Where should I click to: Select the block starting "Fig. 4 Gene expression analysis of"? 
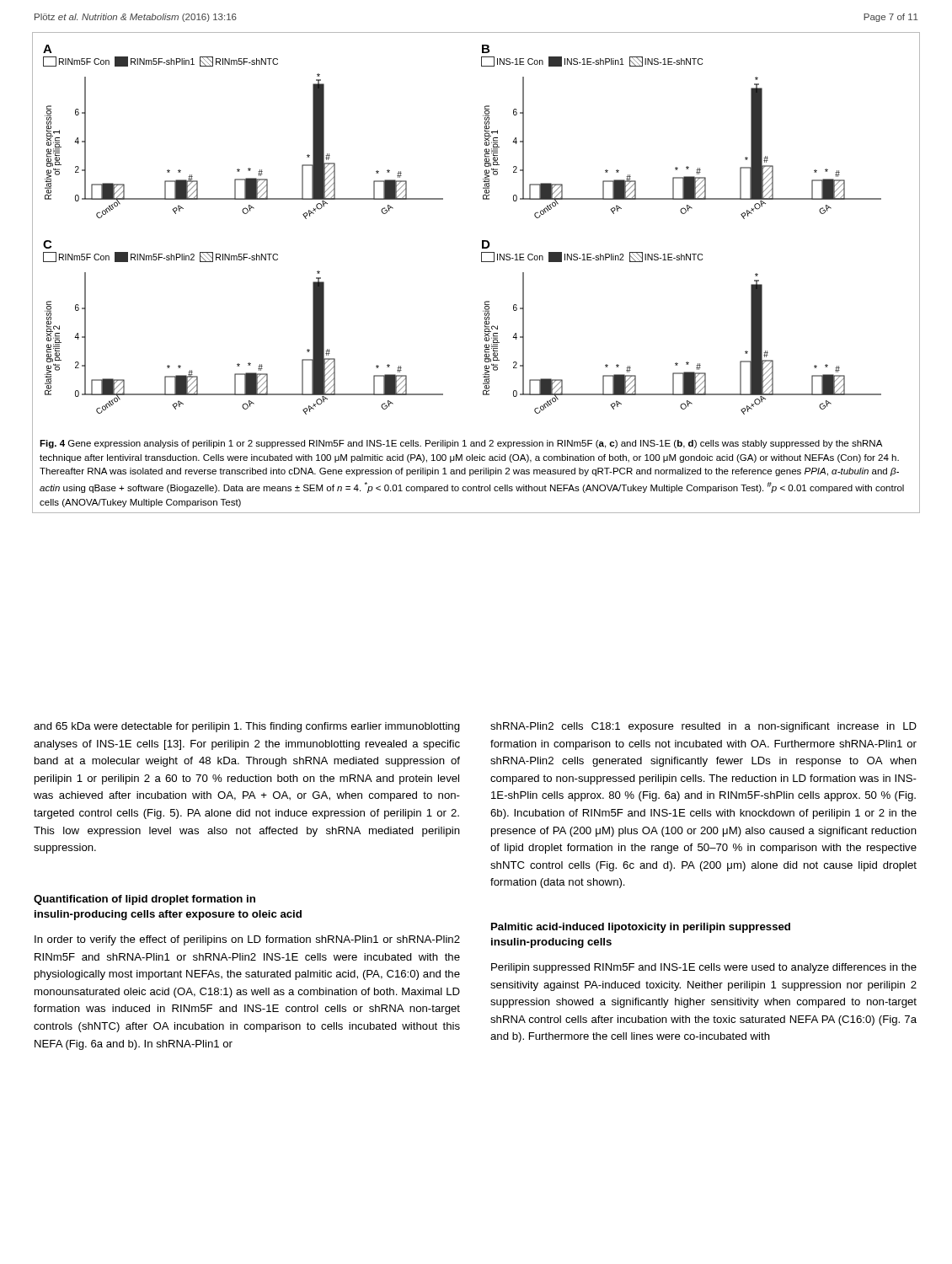pos(472,473)
